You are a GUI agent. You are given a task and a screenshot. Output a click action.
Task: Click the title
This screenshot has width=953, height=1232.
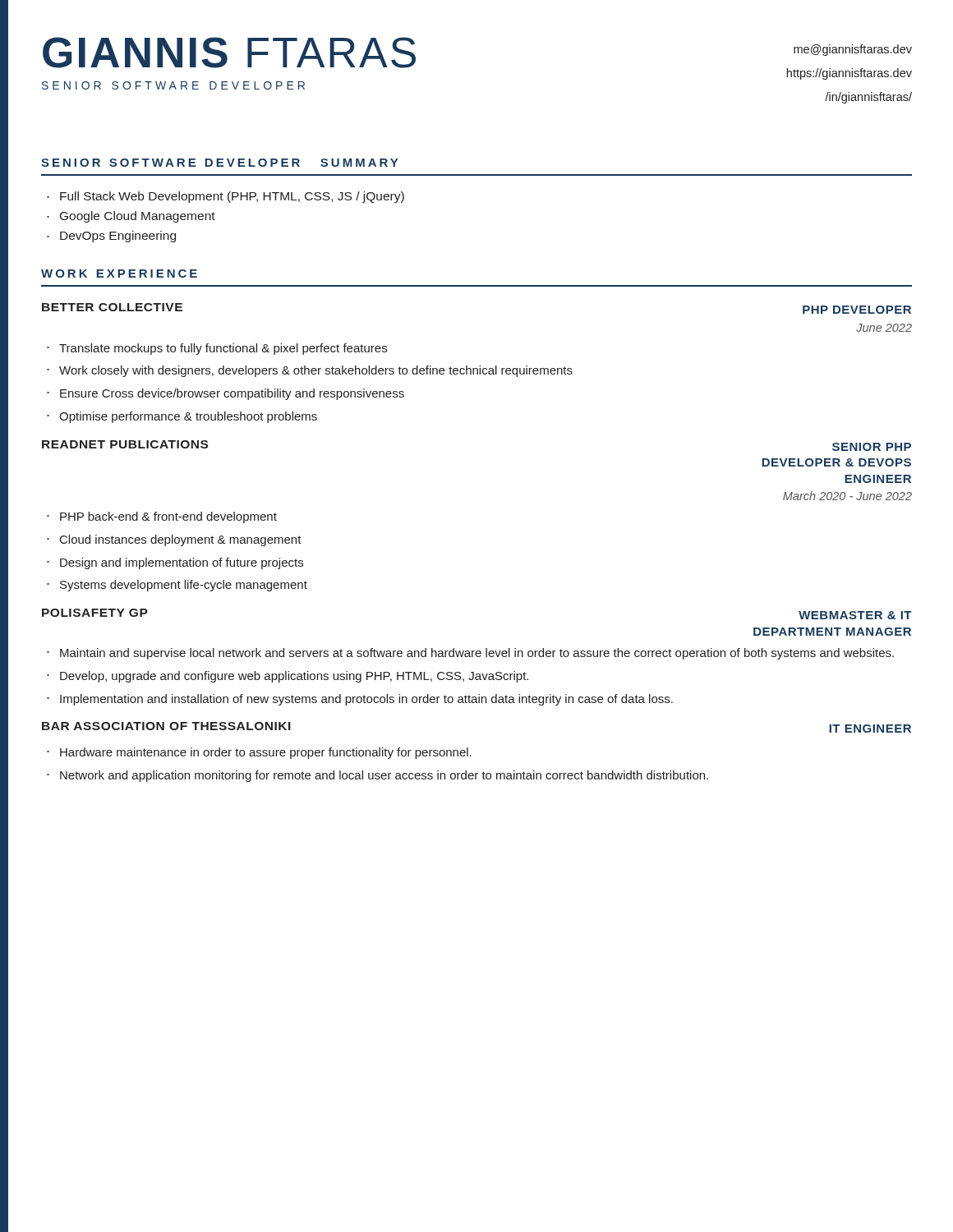230,62
